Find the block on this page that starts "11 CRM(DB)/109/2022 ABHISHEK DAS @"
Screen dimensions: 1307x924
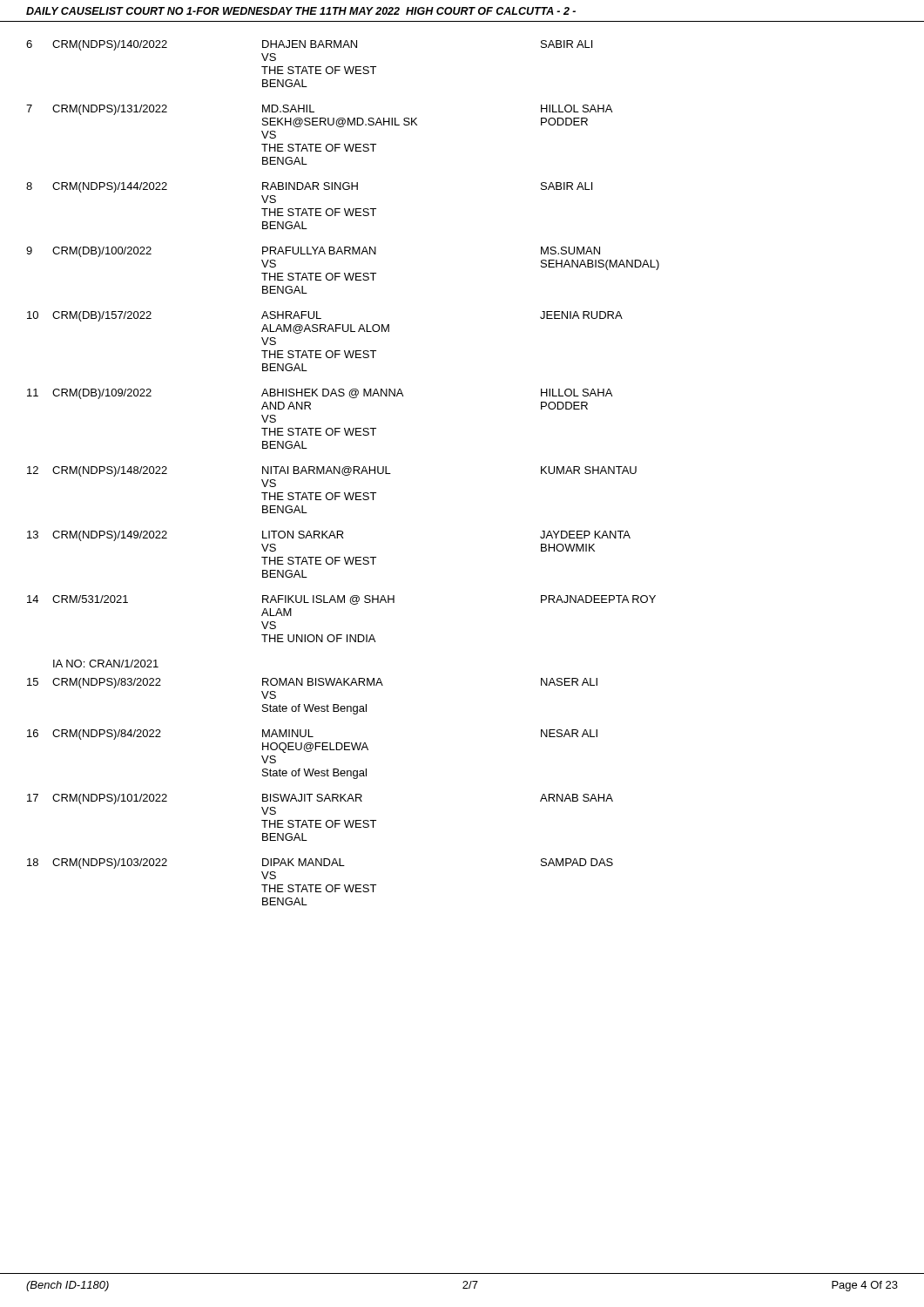point(320,394)
